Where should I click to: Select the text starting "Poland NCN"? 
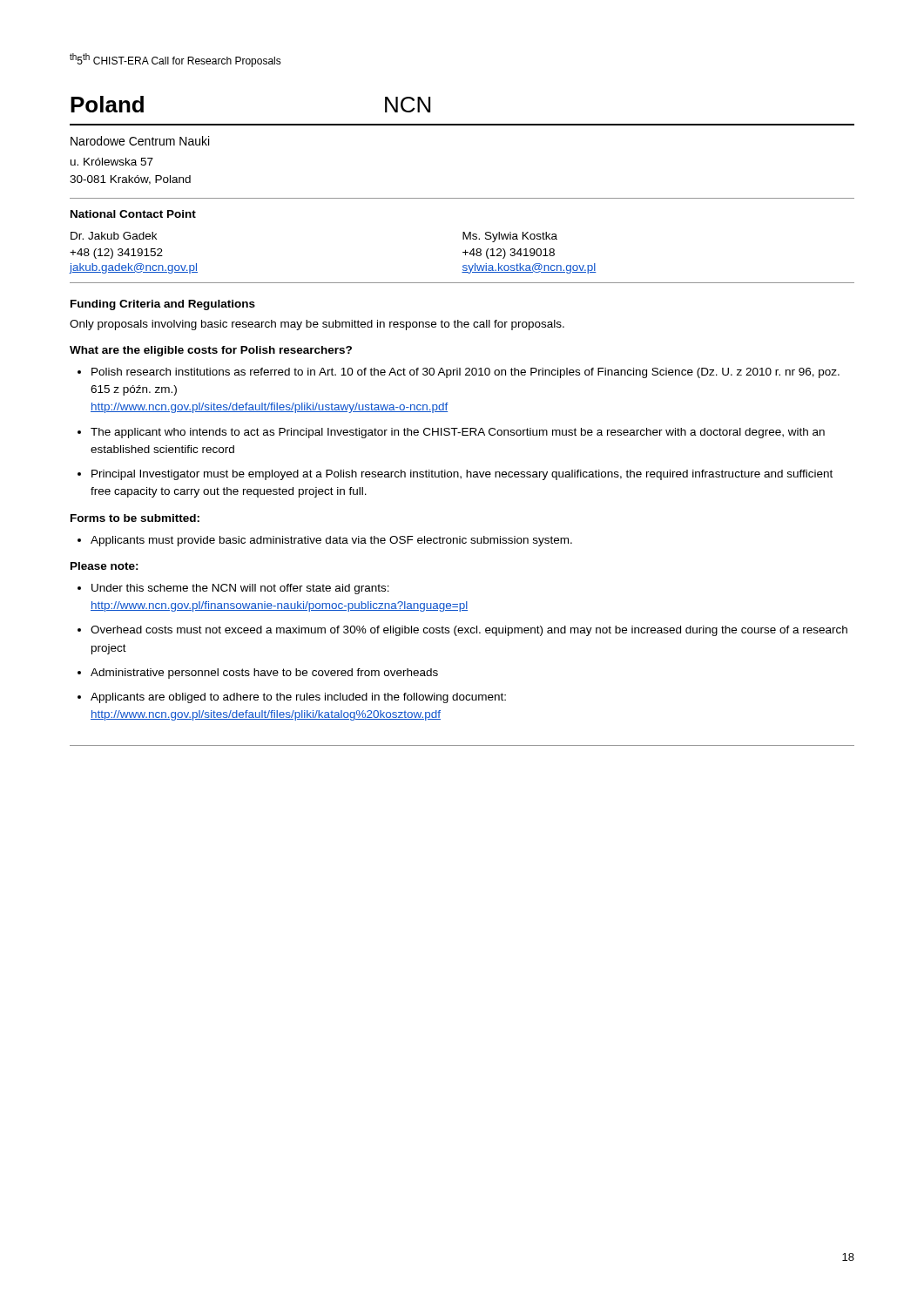pyautogui.click(x=111, y=105)
